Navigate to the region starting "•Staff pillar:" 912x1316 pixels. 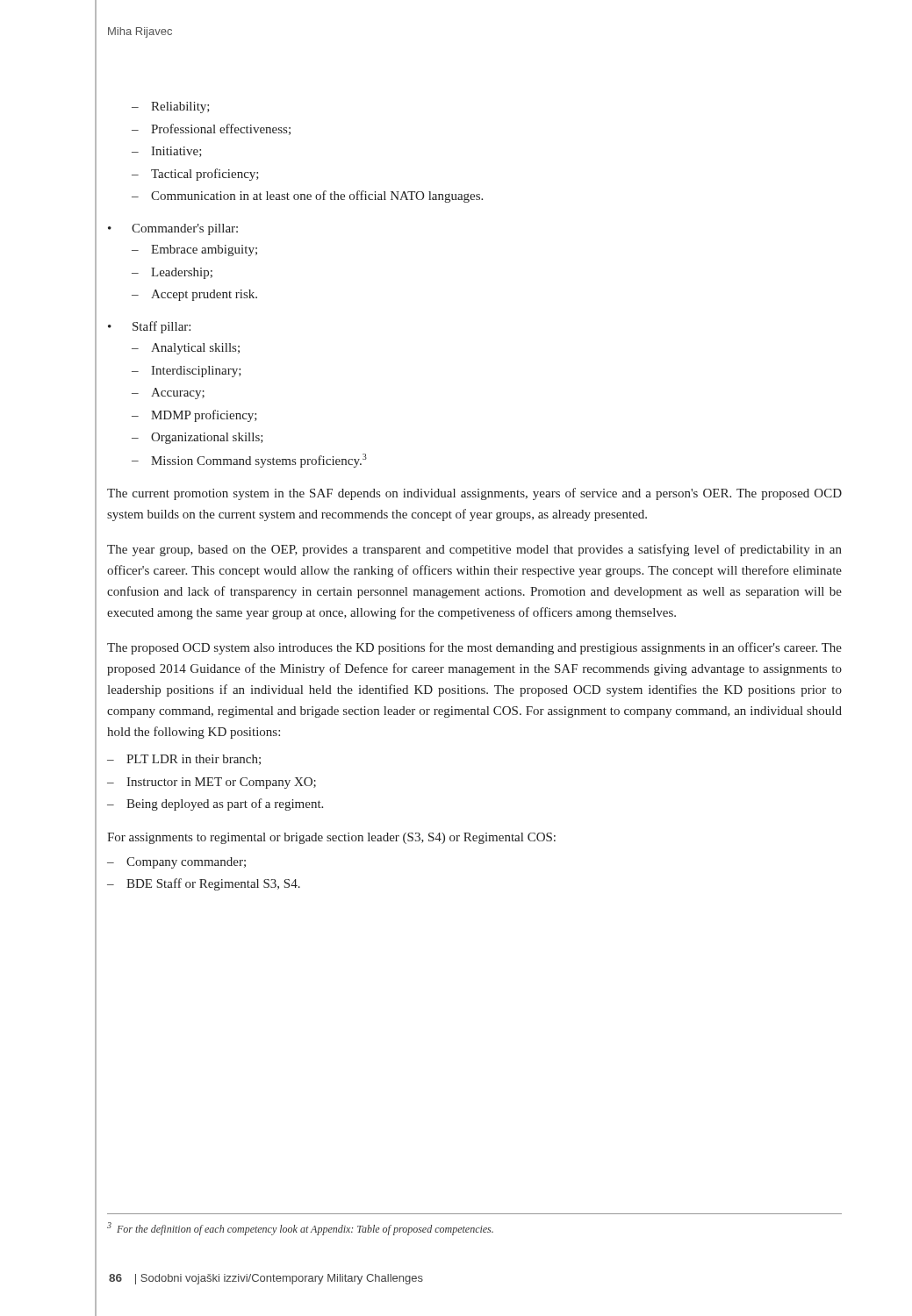tap(149, 326)
